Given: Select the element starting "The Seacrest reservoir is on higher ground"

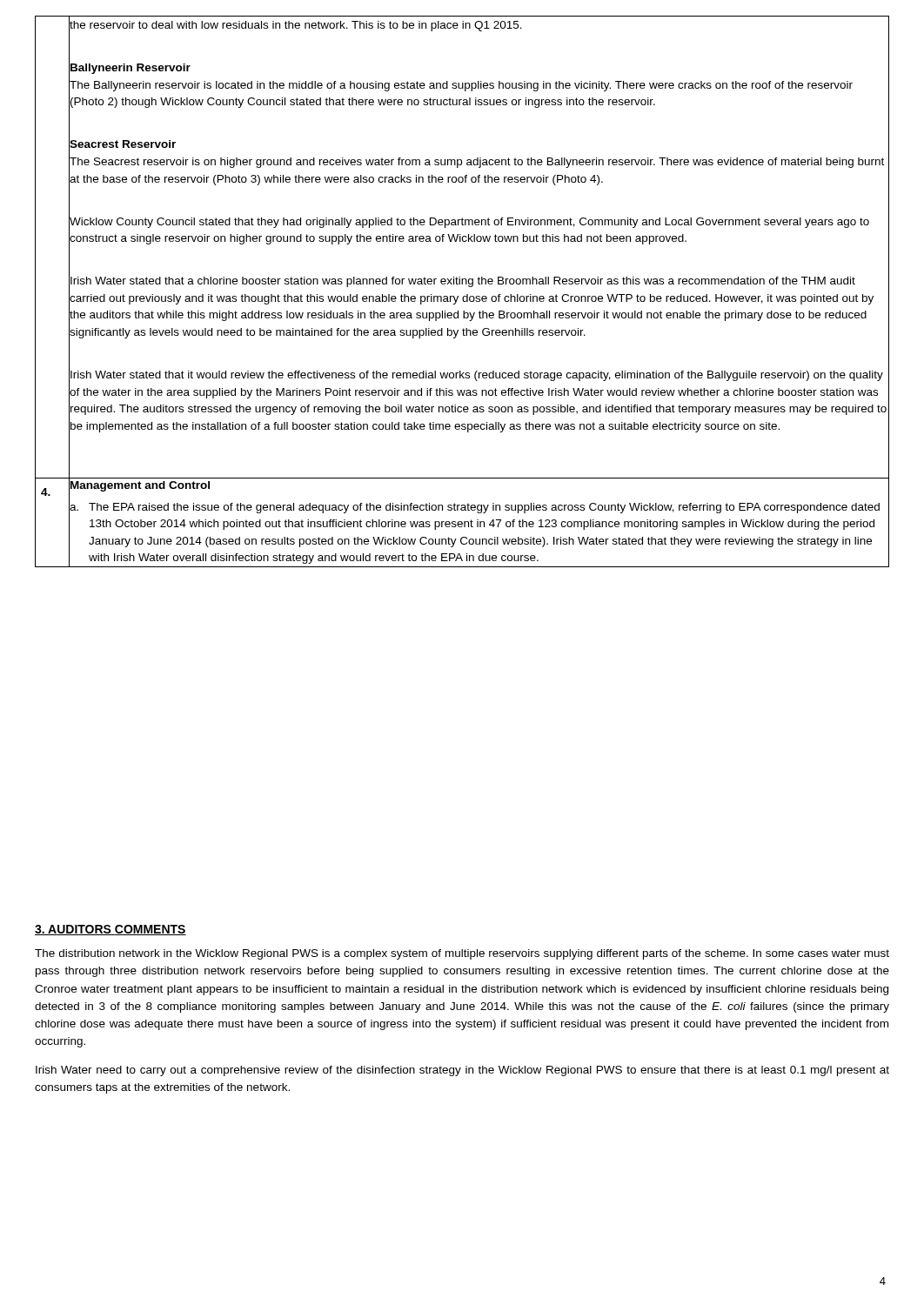Looking at the screenshot, I should [479, 170].
